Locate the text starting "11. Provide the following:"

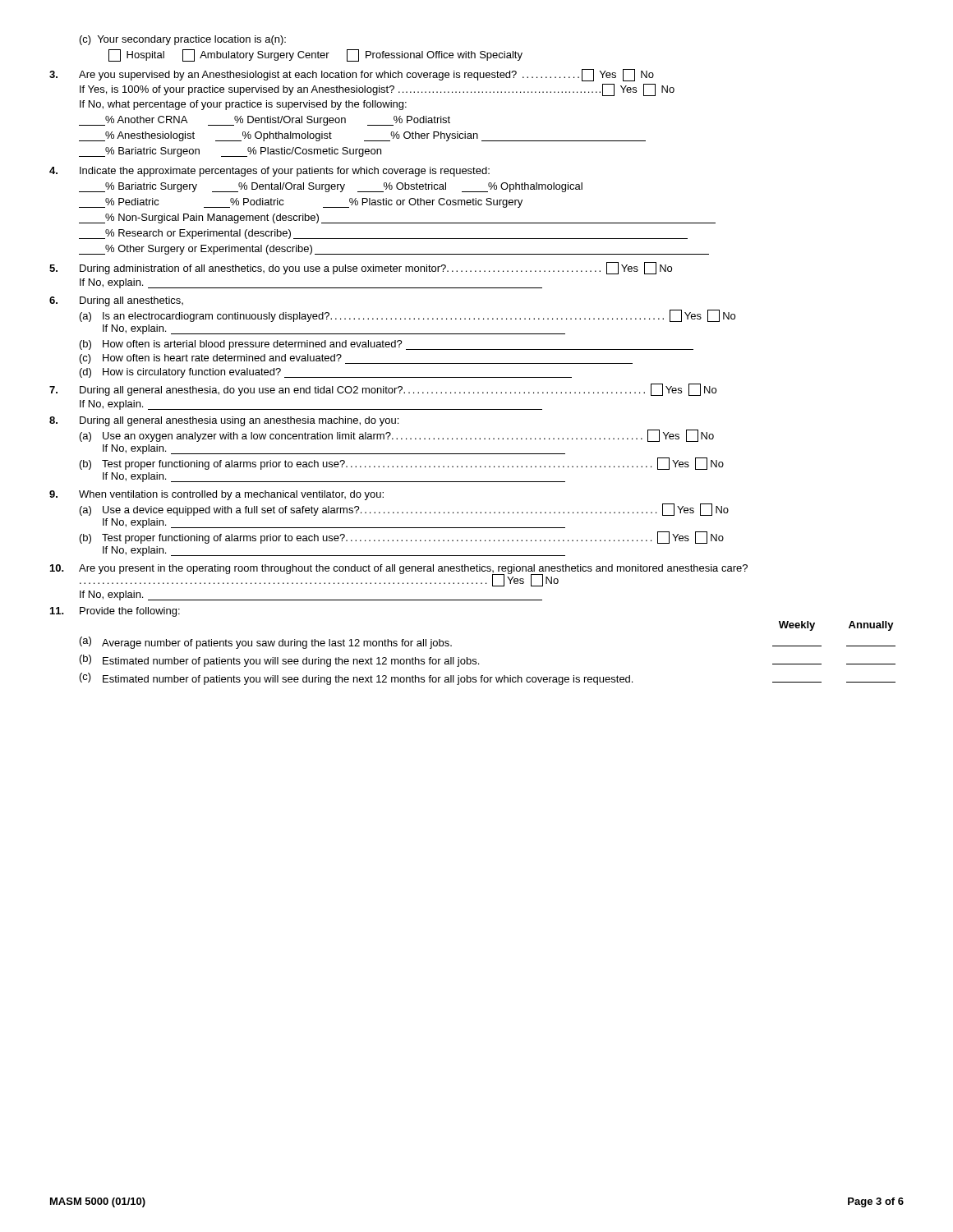[476, 647]
